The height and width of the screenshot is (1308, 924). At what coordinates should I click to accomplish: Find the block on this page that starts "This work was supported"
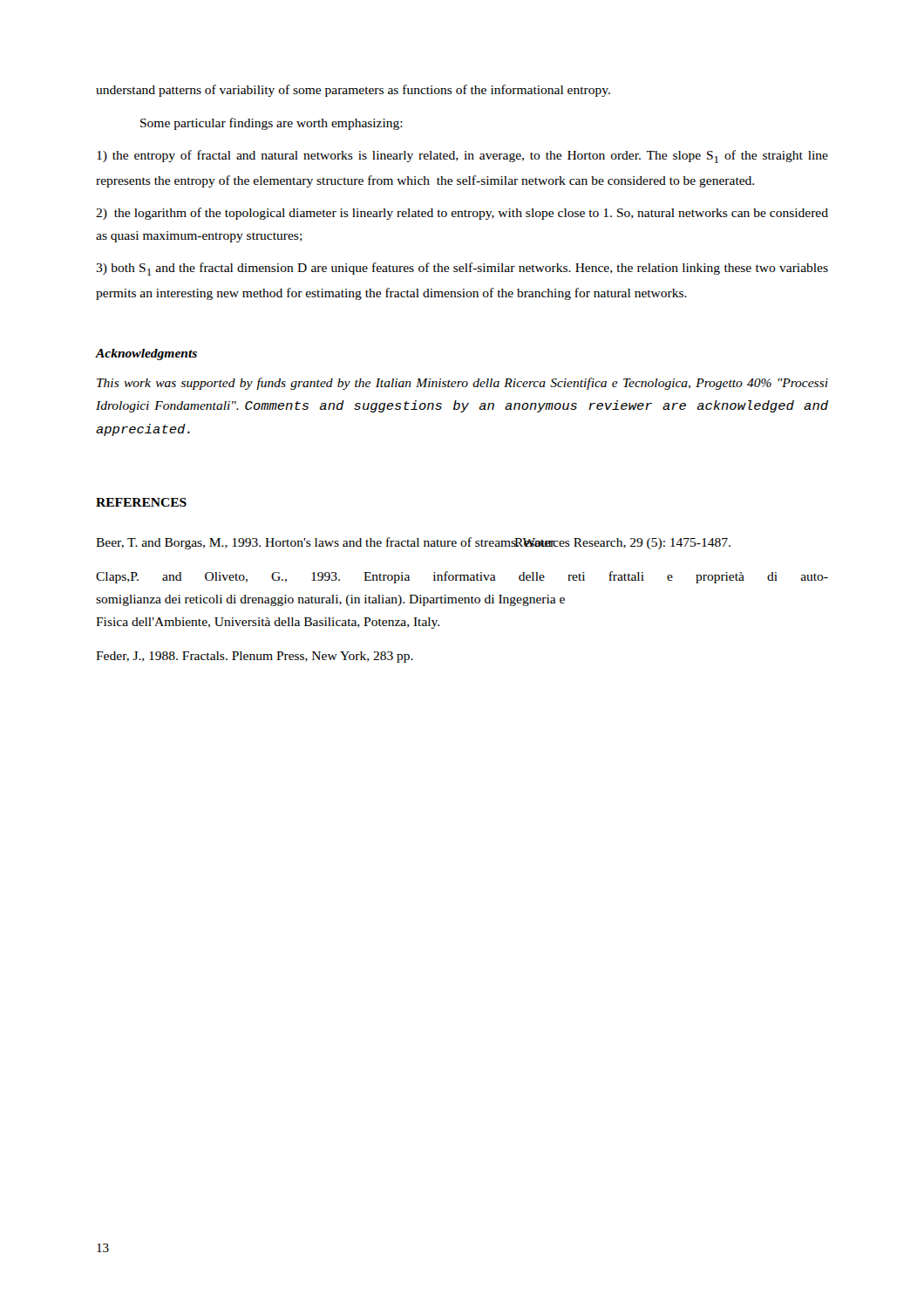462,407
